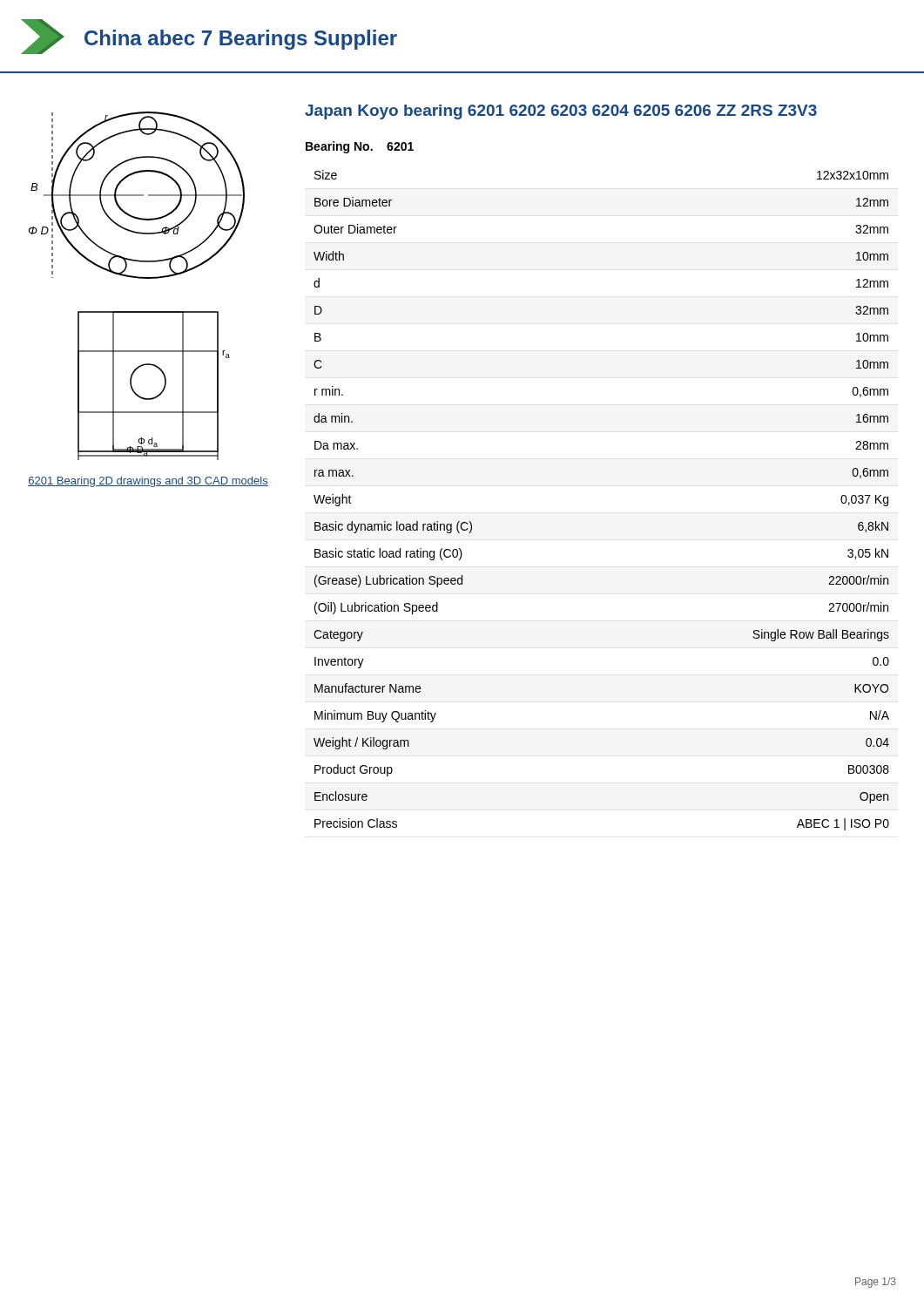Find the logo

click(43, 38)
